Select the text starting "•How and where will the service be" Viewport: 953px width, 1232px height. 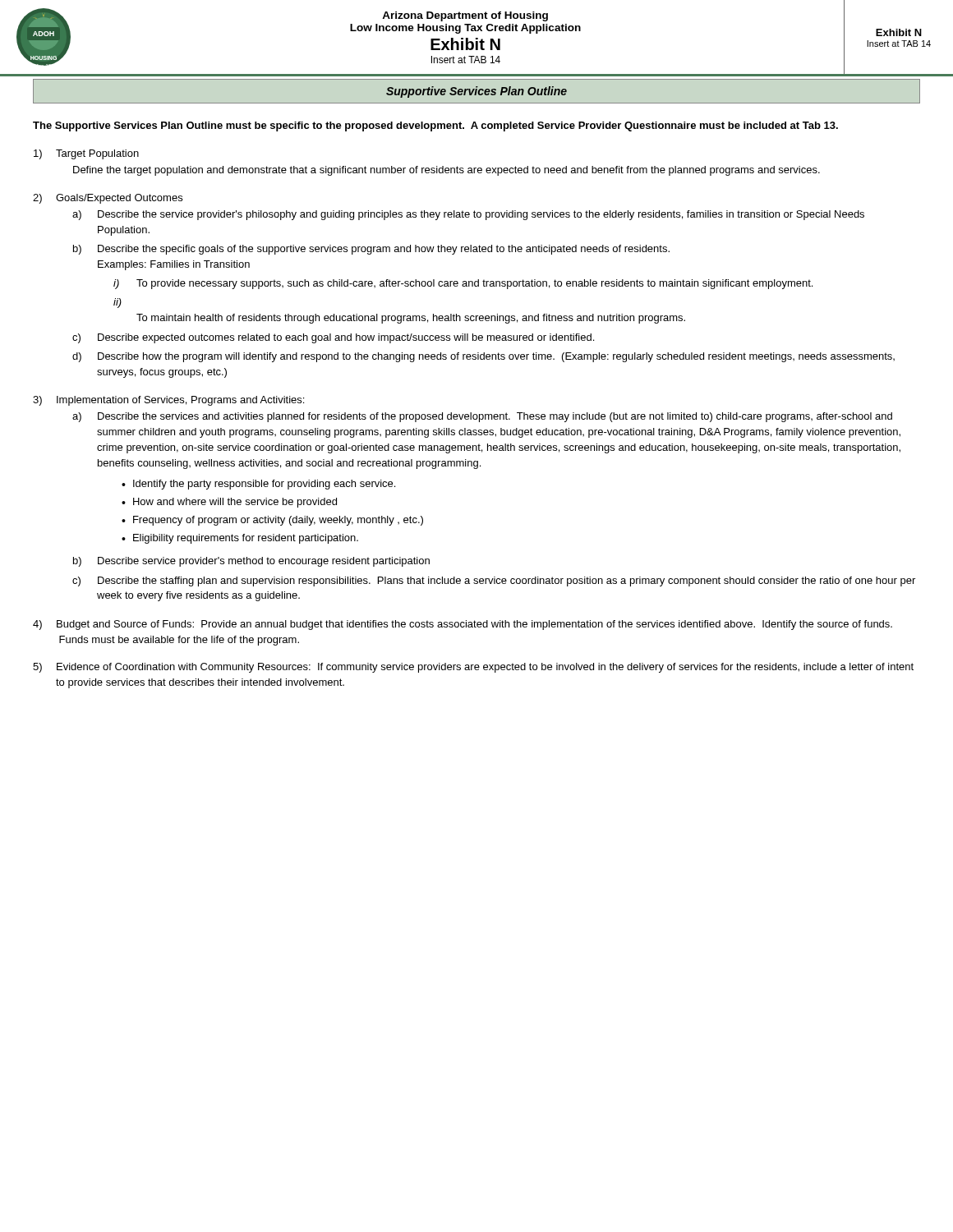[230, 503]
